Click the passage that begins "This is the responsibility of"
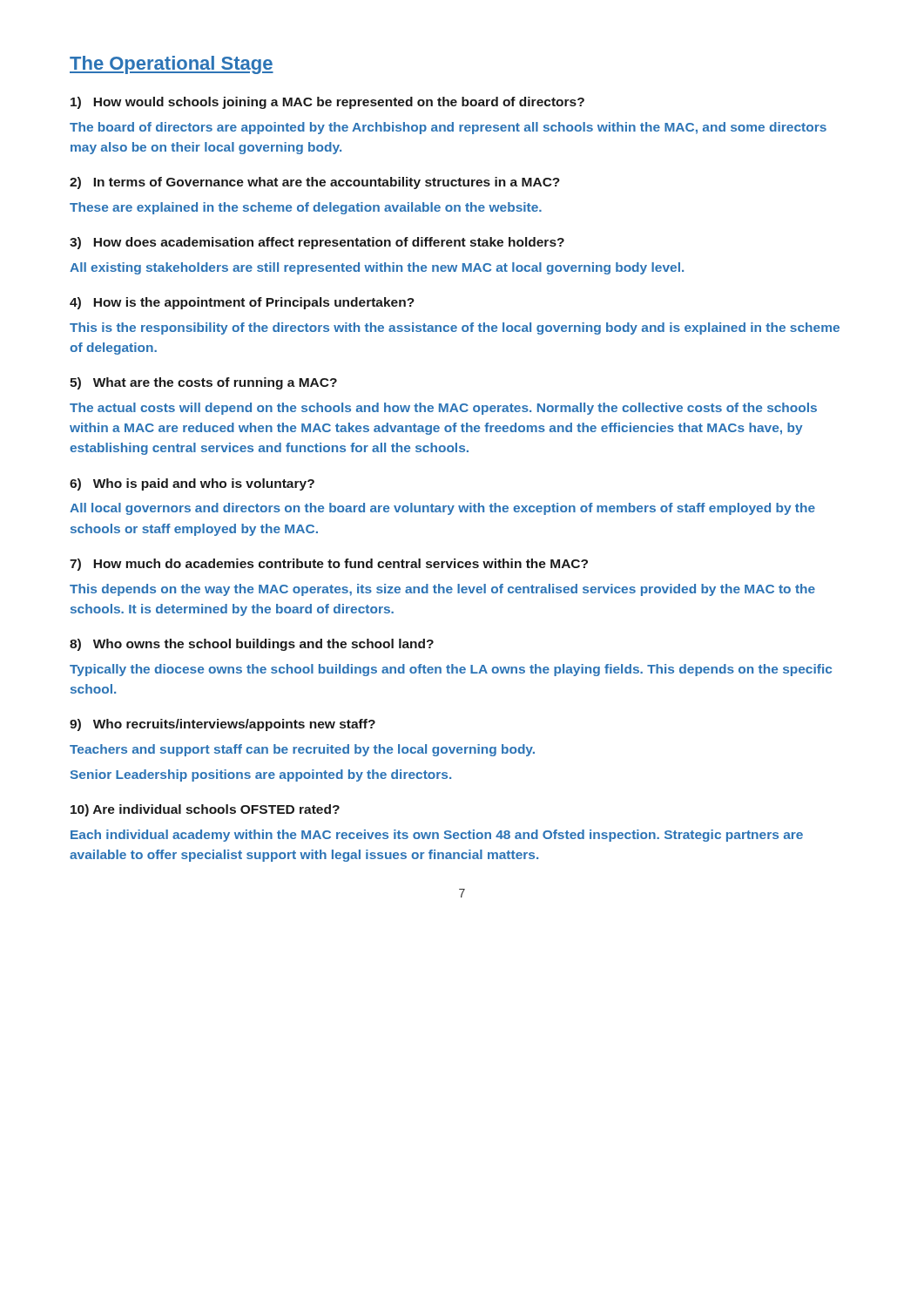Screen dimensions: 1307x924 click(x=455, y=337)
